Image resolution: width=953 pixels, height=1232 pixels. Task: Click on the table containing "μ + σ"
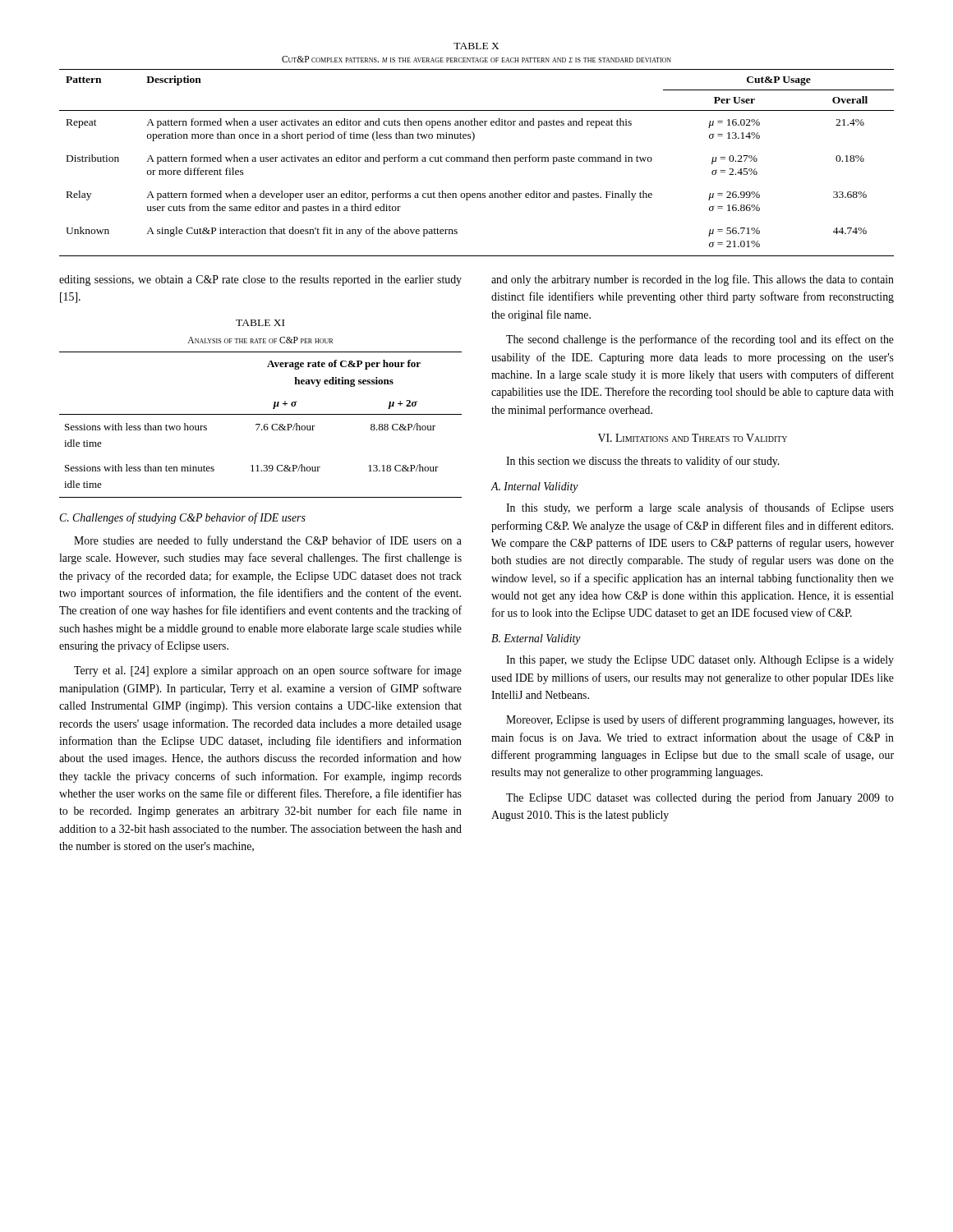pyautogui.click(x=260, y=425)
